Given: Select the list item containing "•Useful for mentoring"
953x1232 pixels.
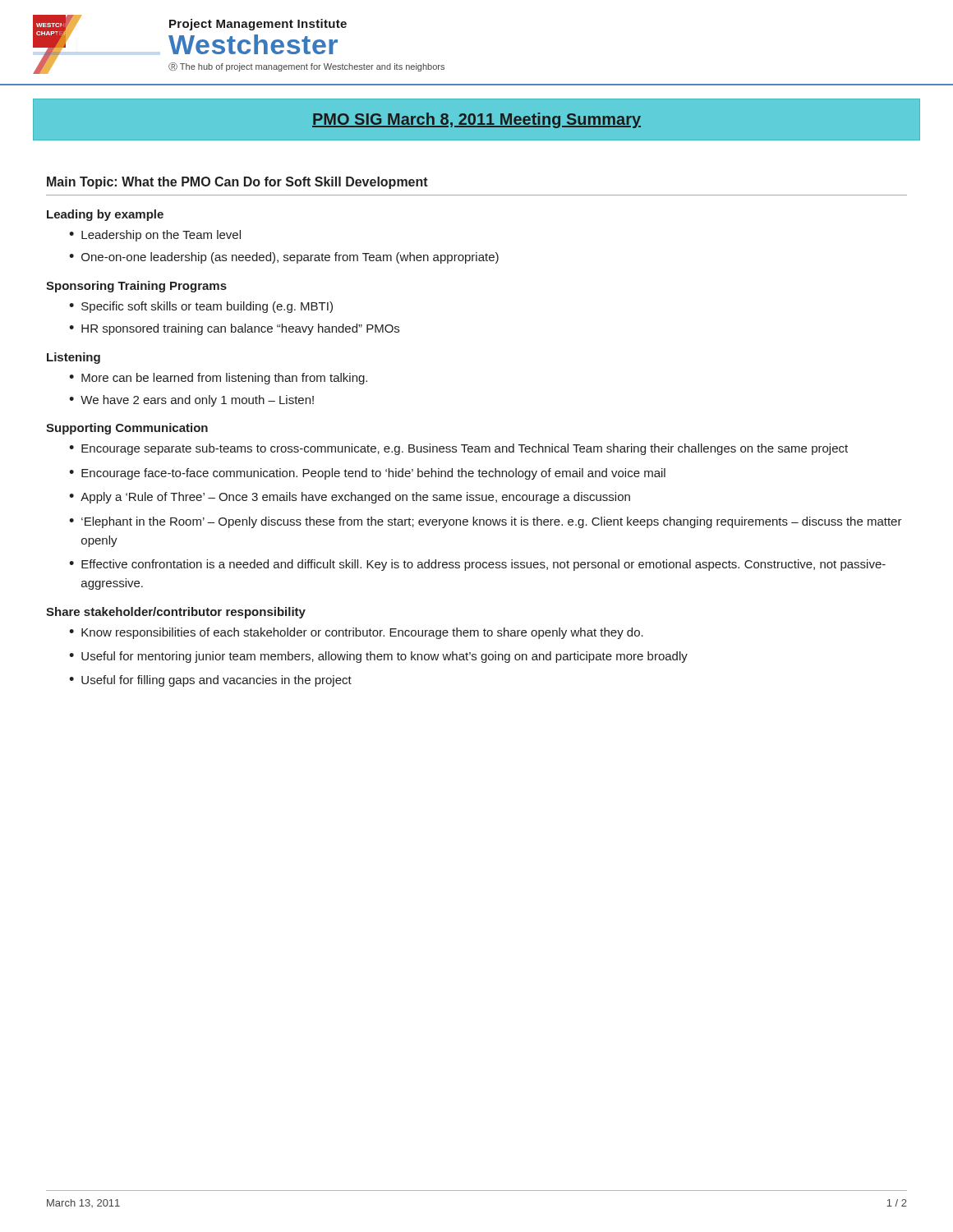Looking at the screenshot, I should (x=378, y=656).
